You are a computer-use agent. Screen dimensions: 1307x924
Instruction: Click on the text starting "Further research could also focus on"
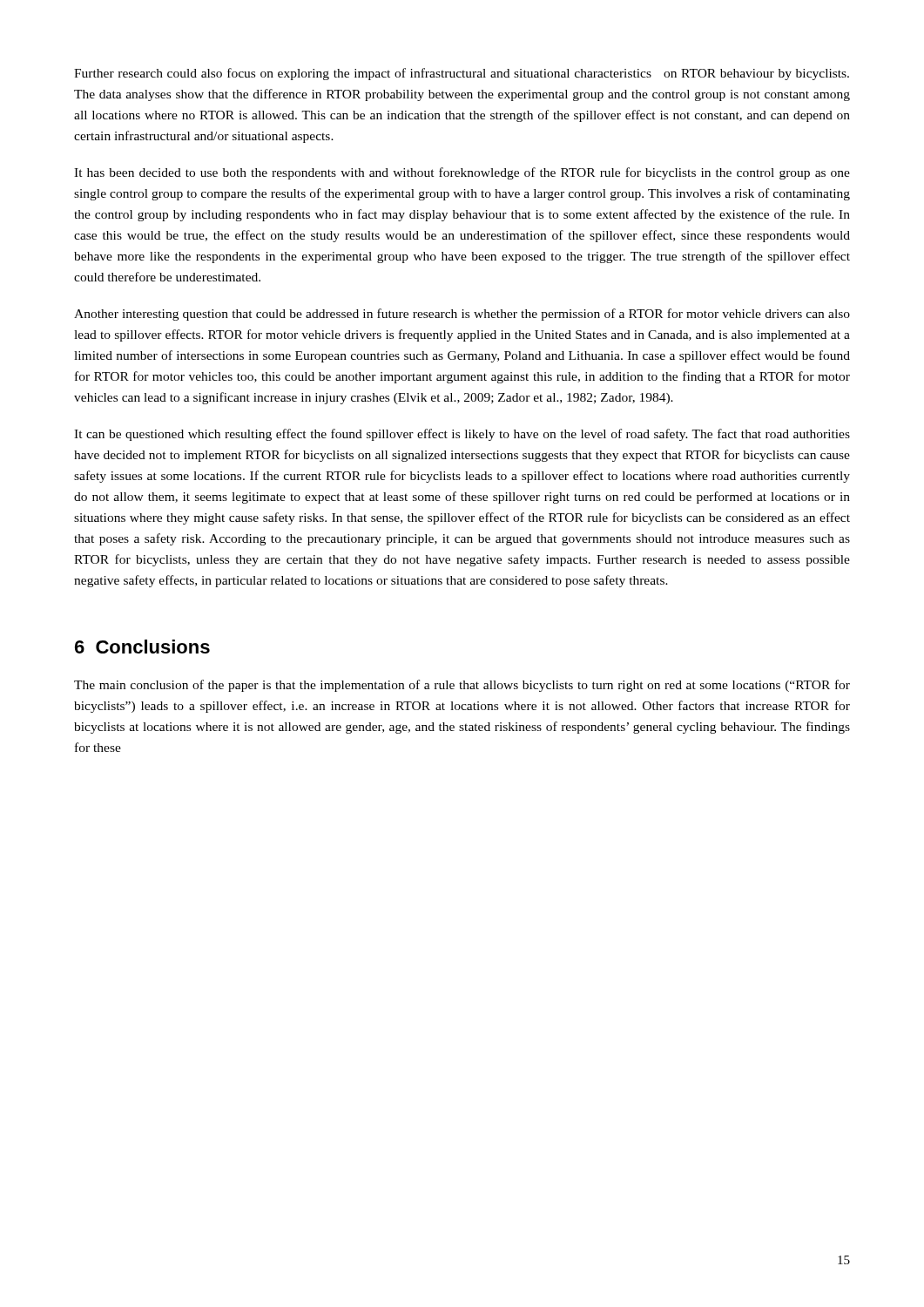click(x=462, y=104)
